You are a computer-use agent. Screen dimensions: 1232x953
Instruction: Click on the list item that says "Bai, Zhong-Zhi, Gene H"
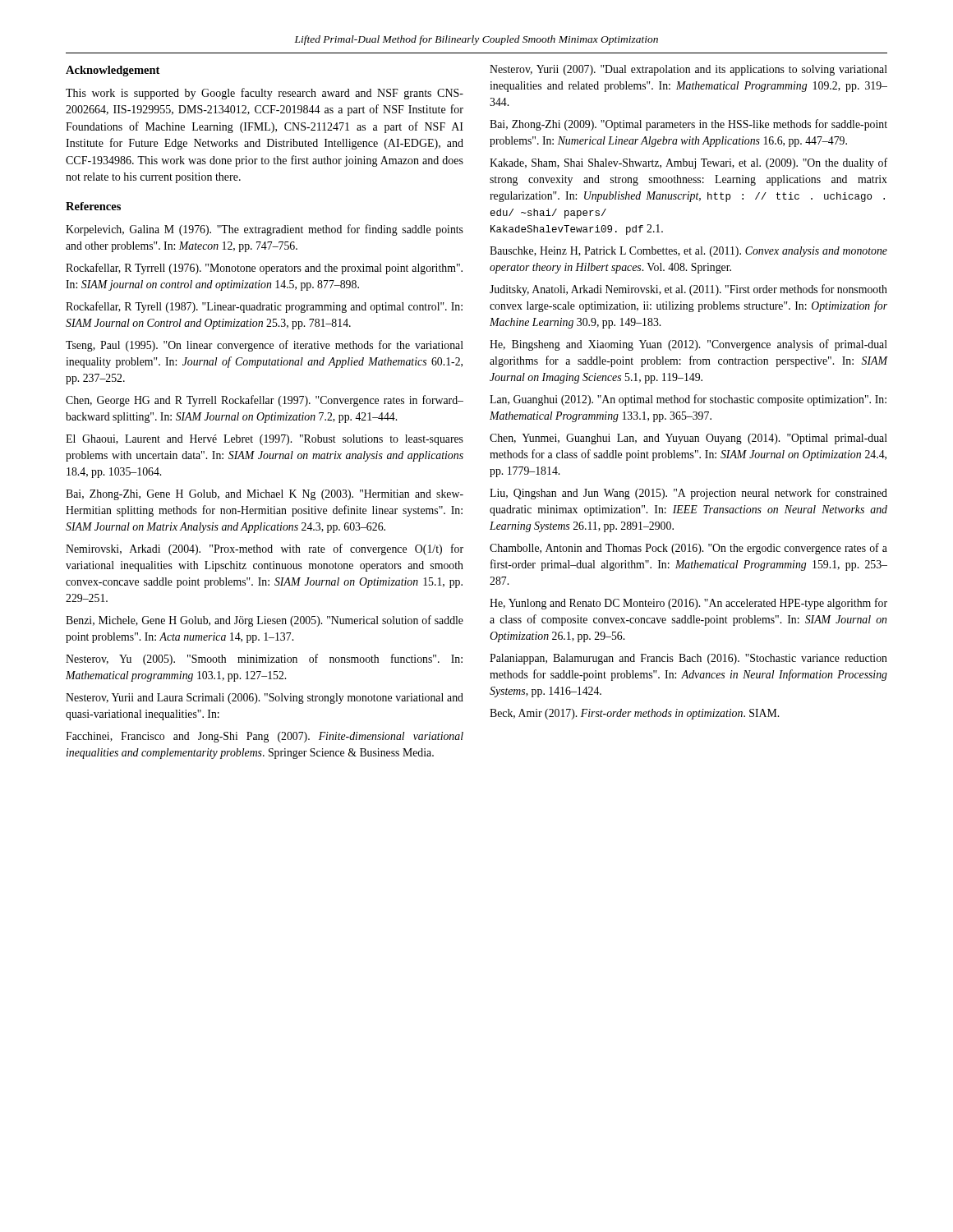[265, 510]
